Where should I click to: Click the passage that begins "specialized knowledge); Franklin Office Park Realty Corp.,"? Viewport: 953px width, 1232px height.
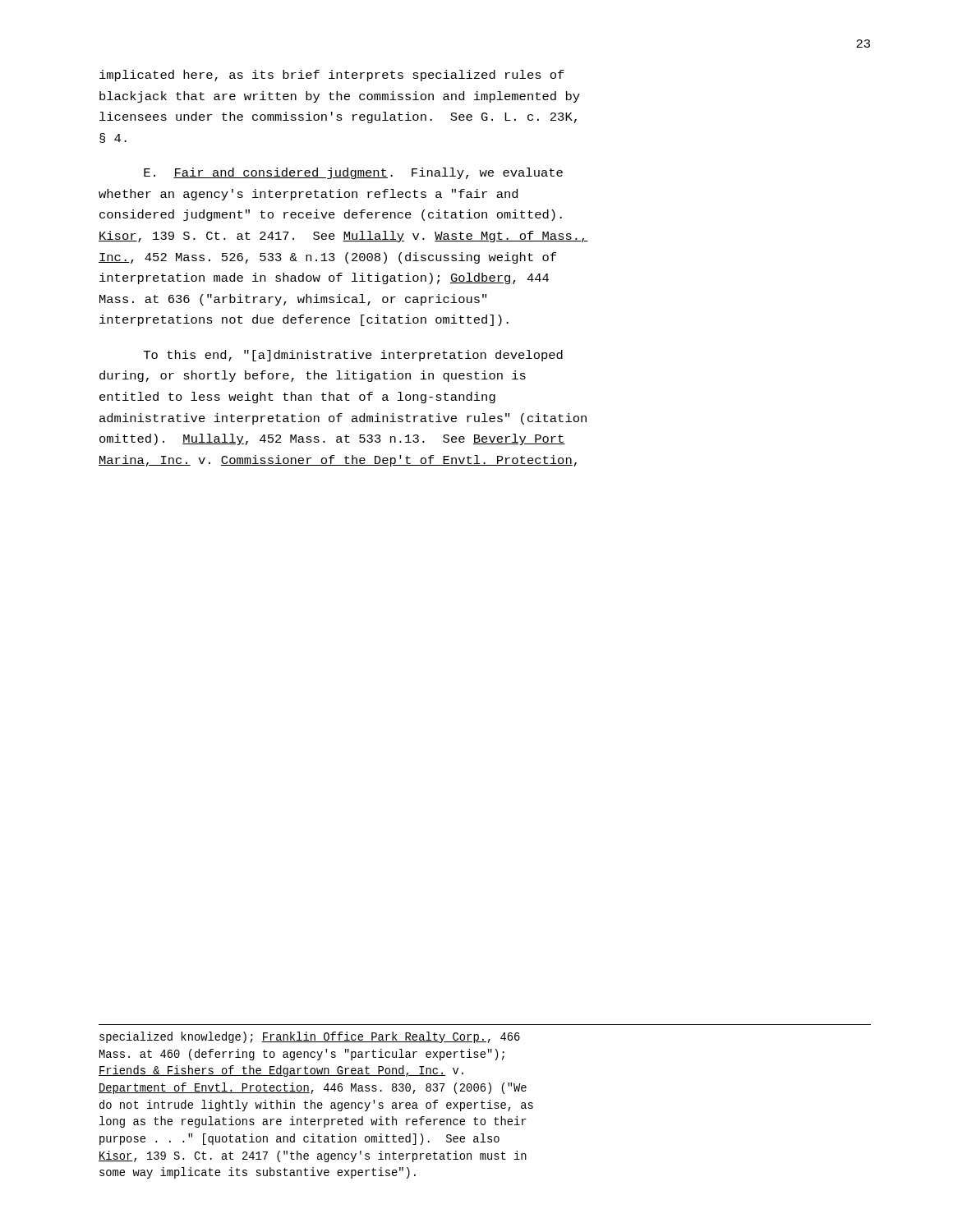(316, 1106)
